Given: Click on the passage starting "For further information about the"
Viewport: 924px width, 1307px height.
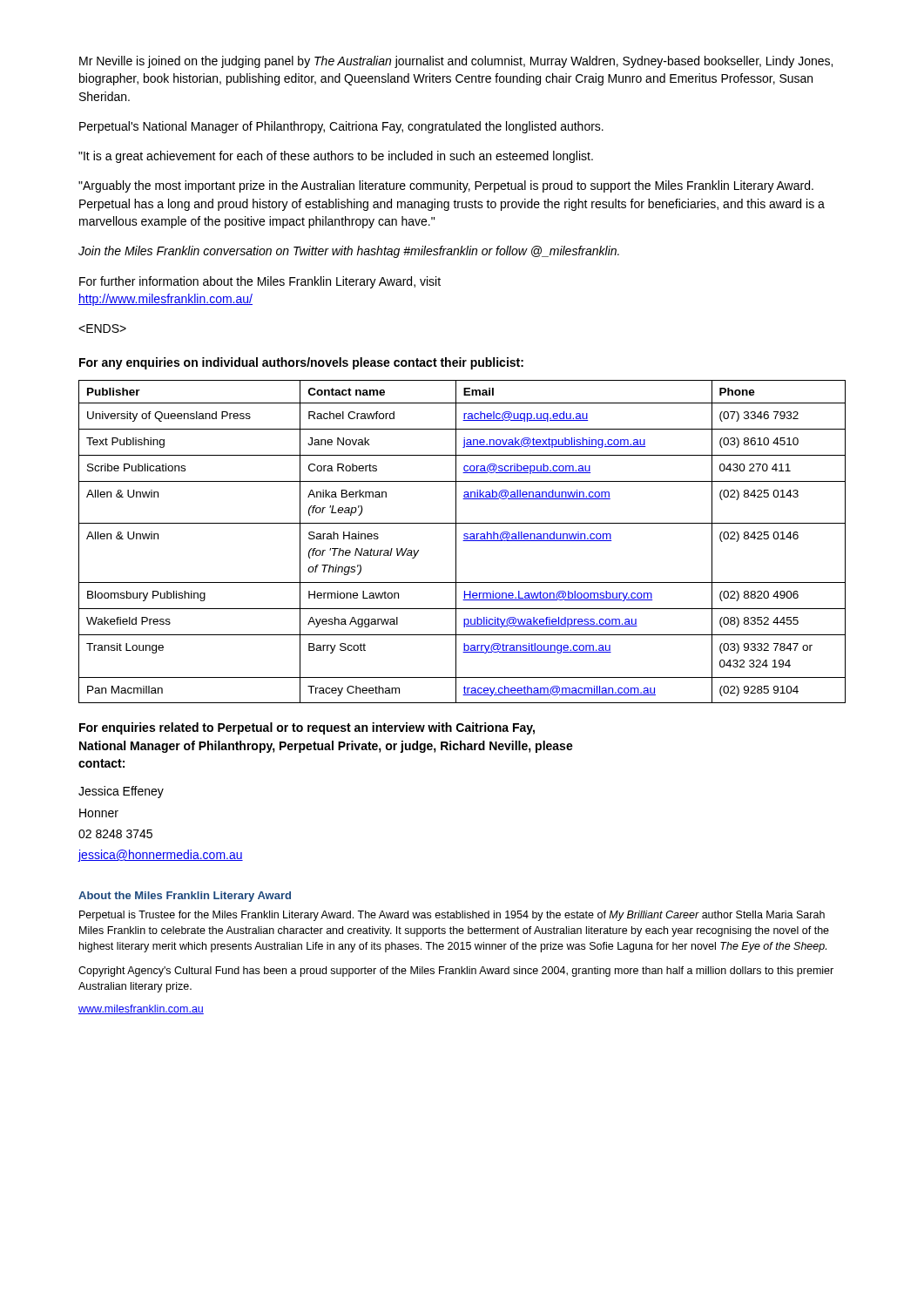Looking at the screenshot, I should [x=260, y=290].
